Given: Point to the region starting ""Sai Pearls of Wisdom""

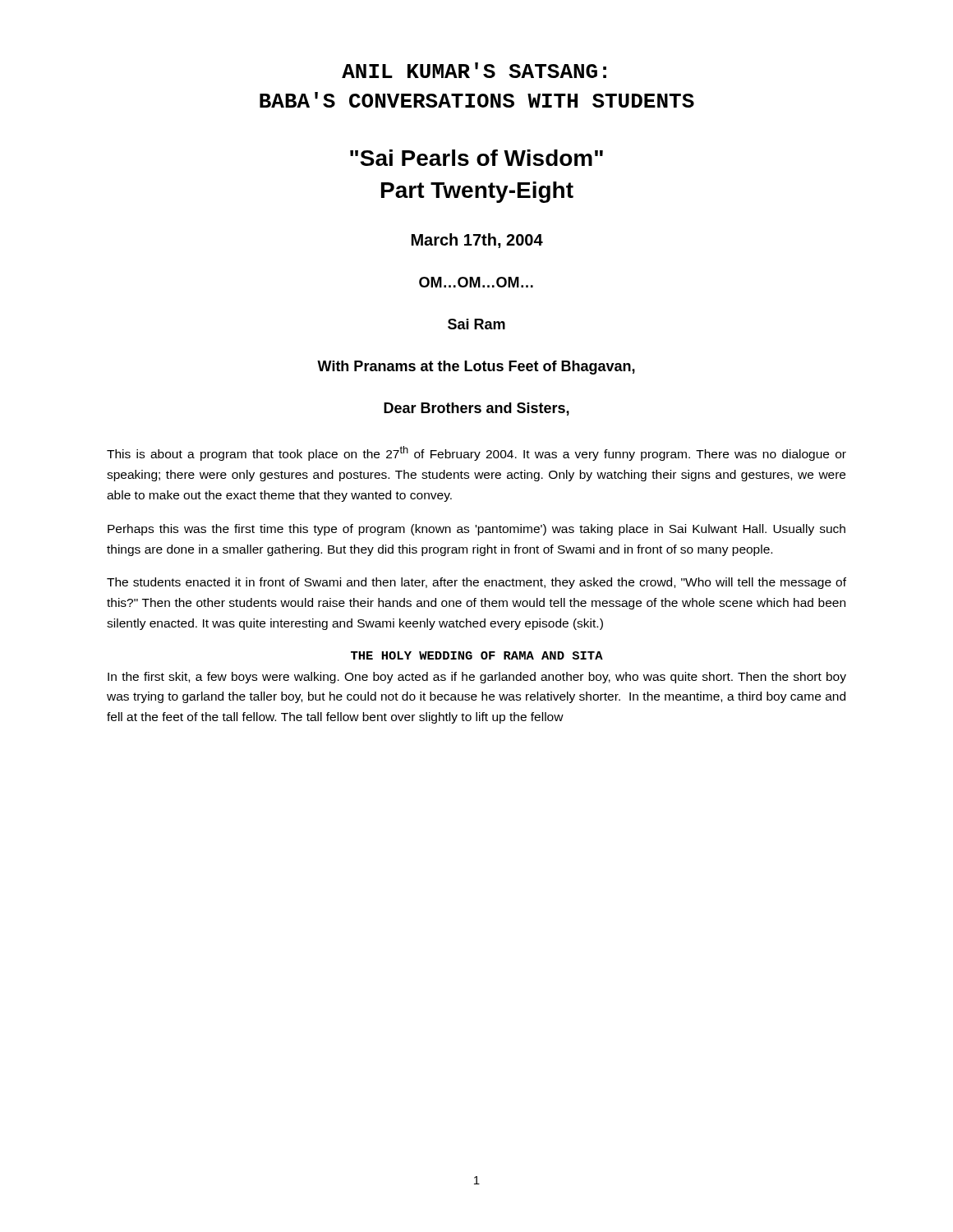Looking at the screenshot, I should 476,174.
